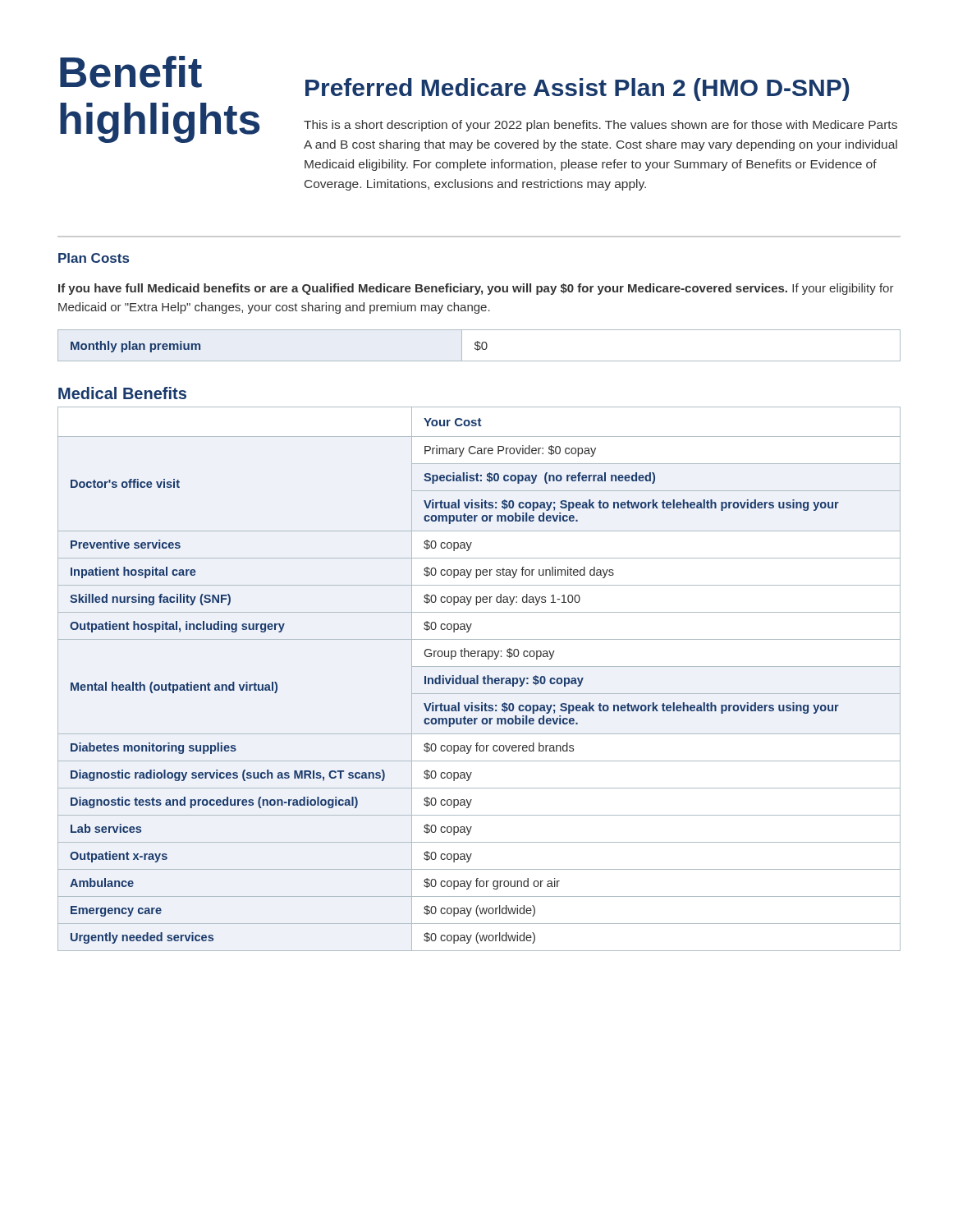
Task: Click on the block starting "Plan Costs"
Action: coord(94,258)
